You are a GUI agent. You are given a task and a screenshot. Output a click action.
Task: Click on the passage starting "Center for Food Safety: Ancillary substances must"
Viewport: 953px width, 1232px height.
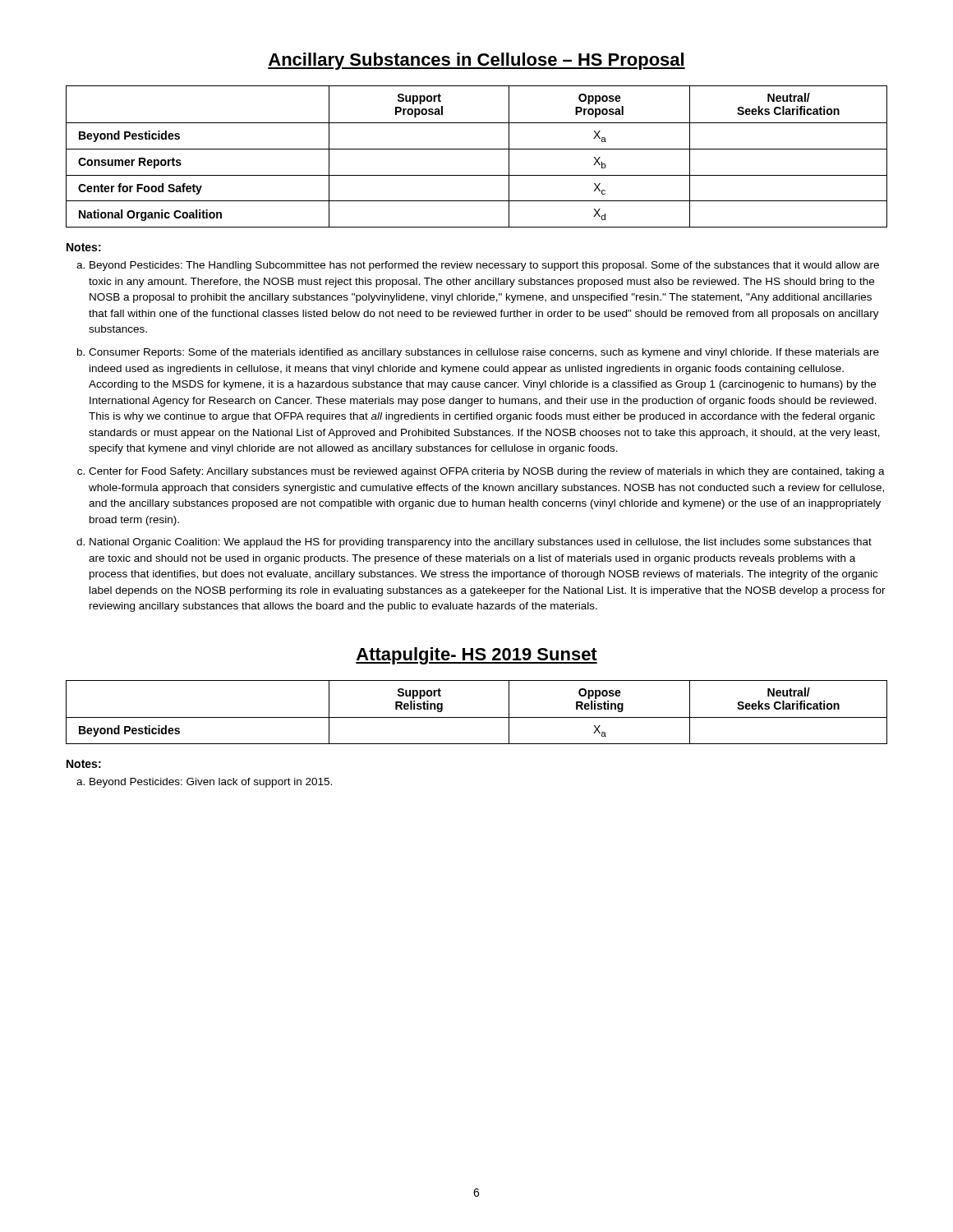pos(487,495)
